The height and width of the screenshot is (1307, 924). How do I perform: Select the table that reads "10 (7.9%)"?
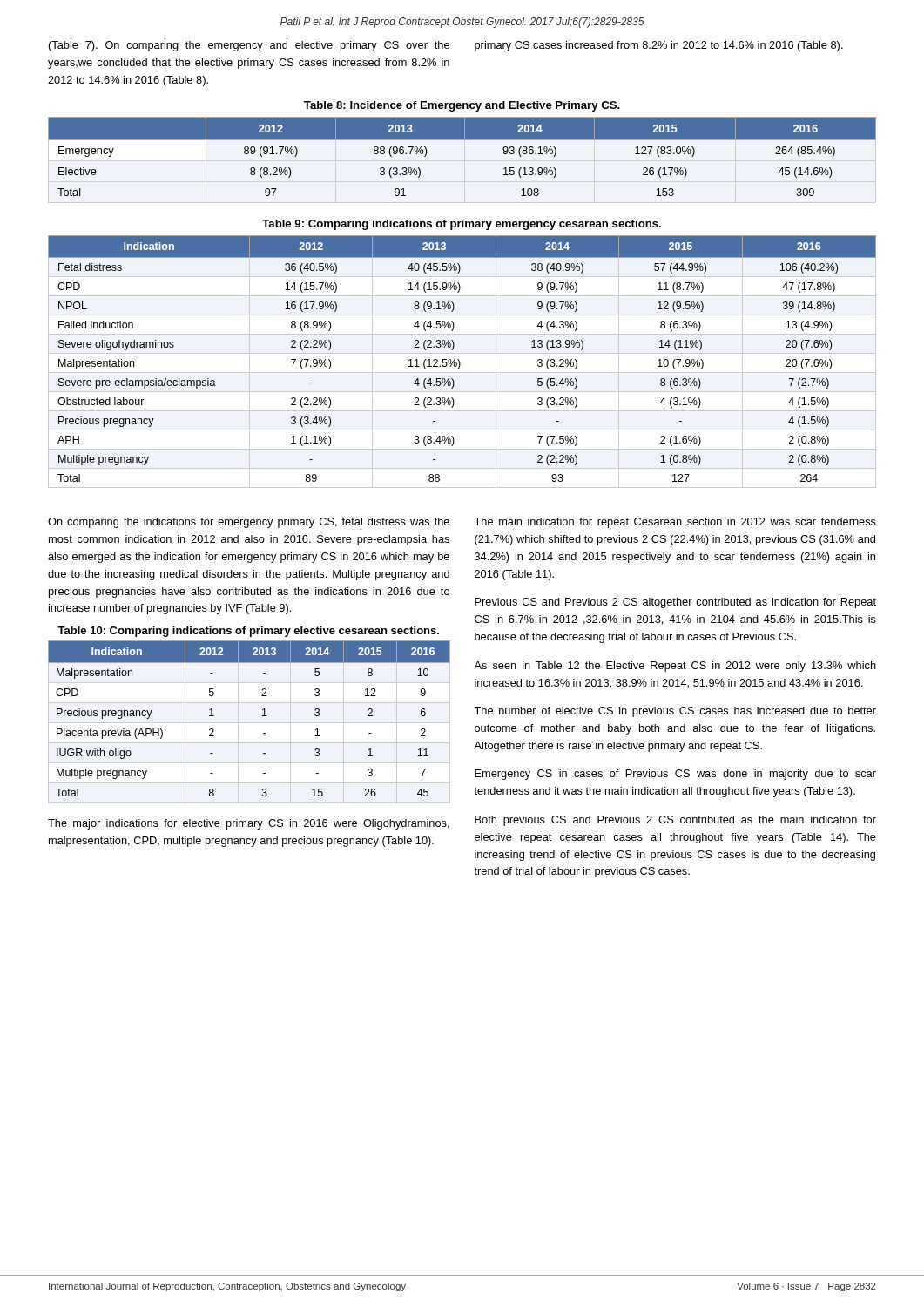[462, 362]
